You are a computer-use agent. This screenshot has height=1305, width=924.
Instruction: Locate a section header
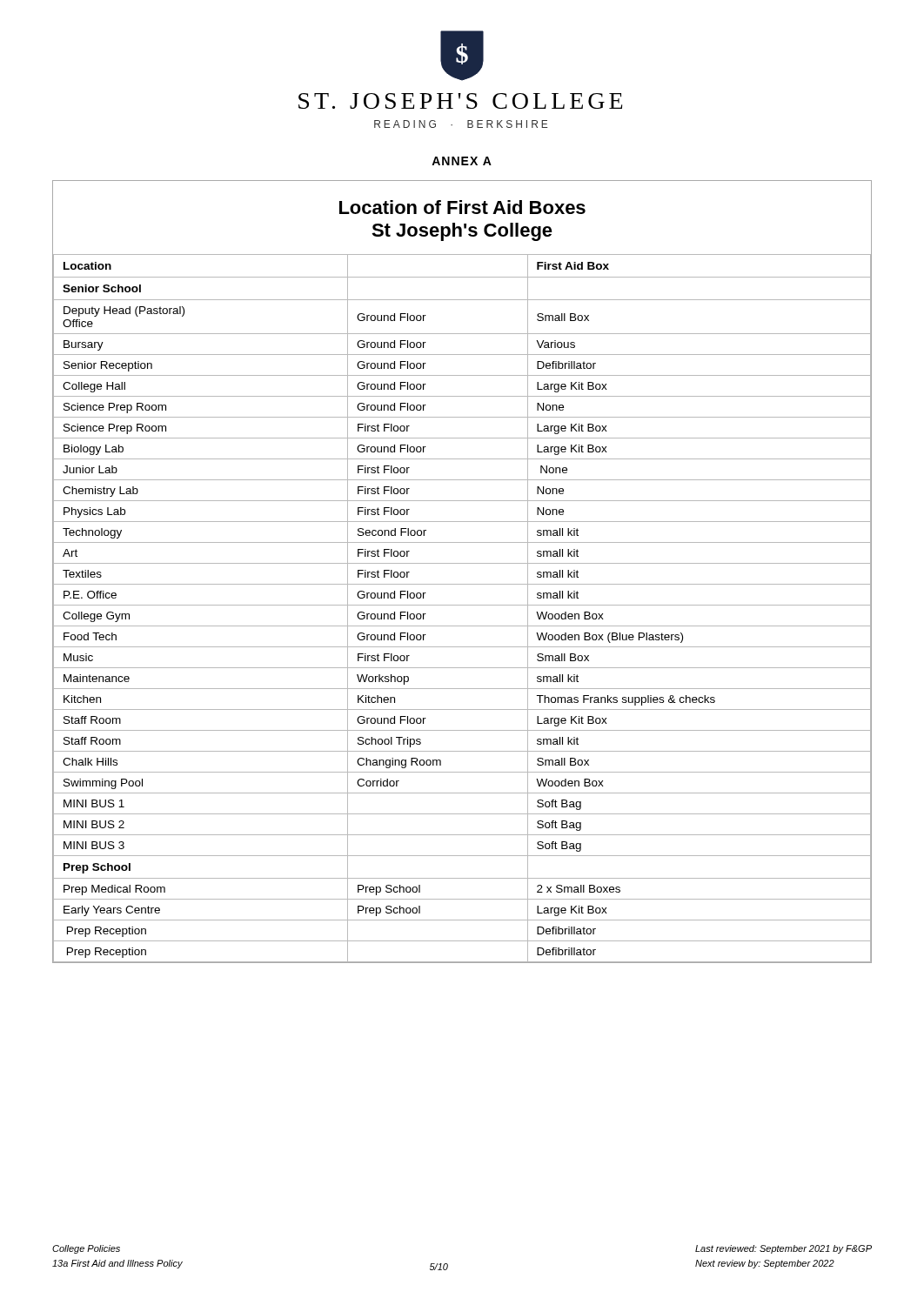point(462,161)
